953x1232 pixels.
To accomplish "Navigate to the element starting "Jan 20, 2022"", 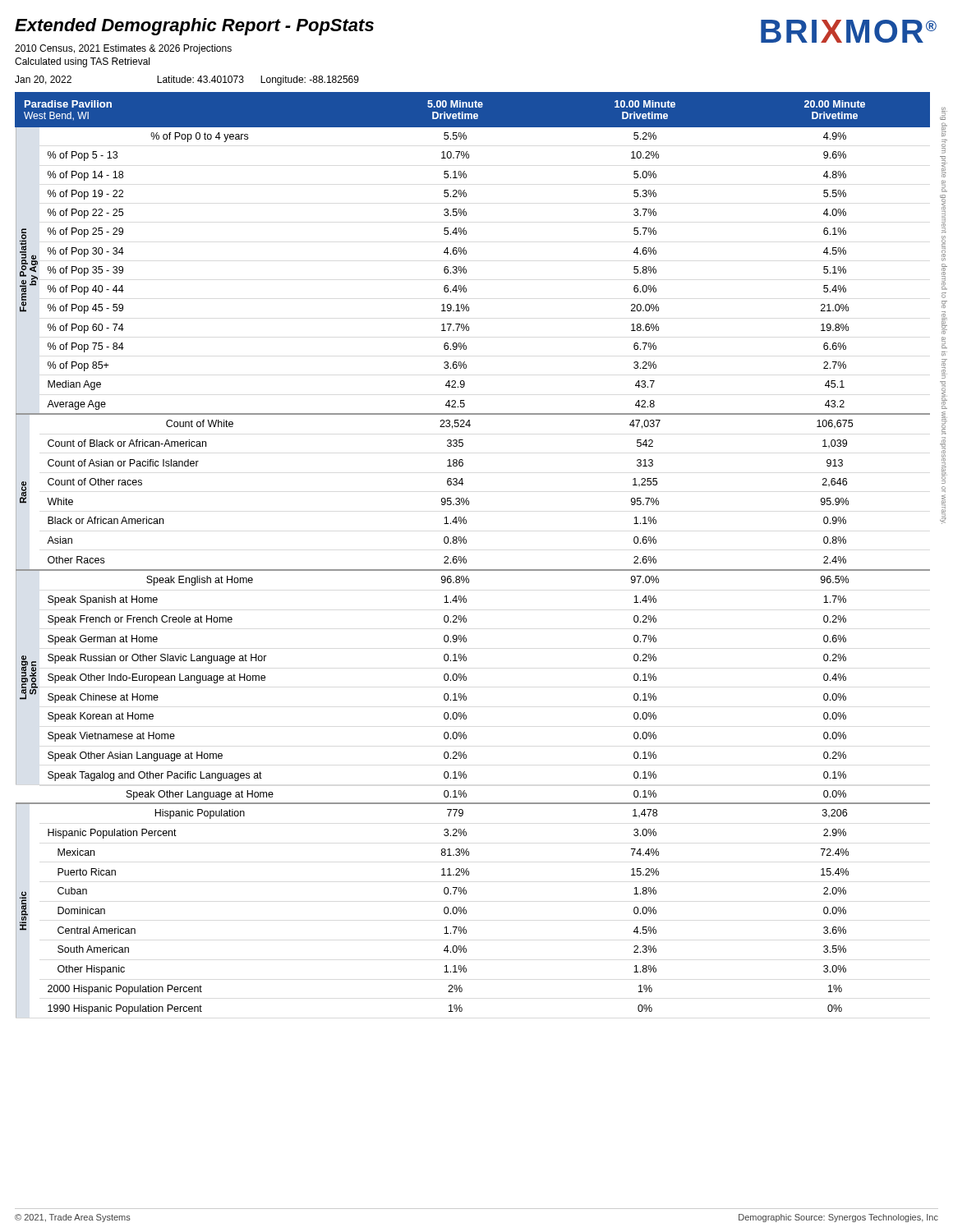I will tap(187, 80).
